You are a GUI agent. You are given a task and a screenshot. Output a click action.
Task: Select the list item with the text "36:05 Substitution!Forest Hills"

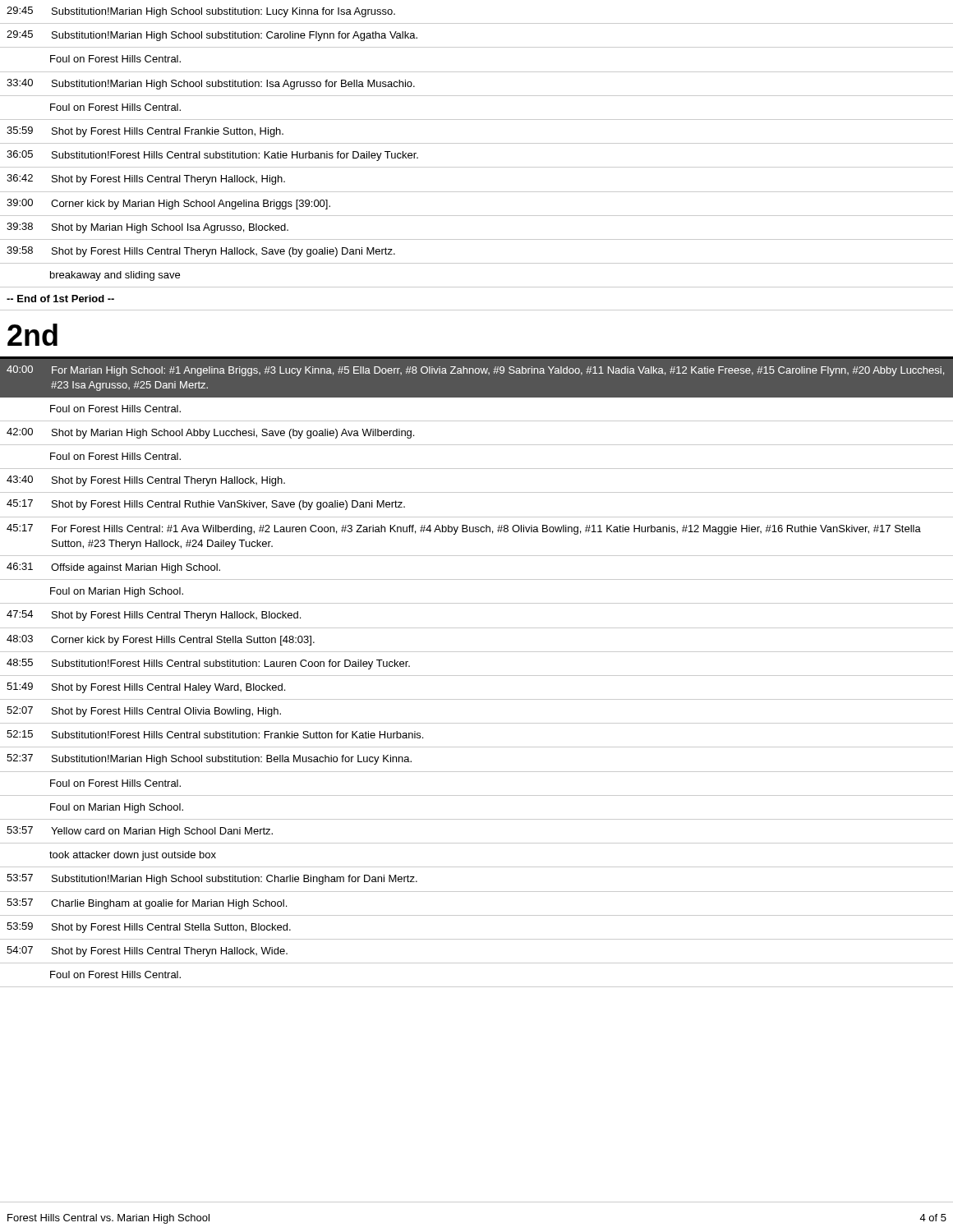(213, 155)
